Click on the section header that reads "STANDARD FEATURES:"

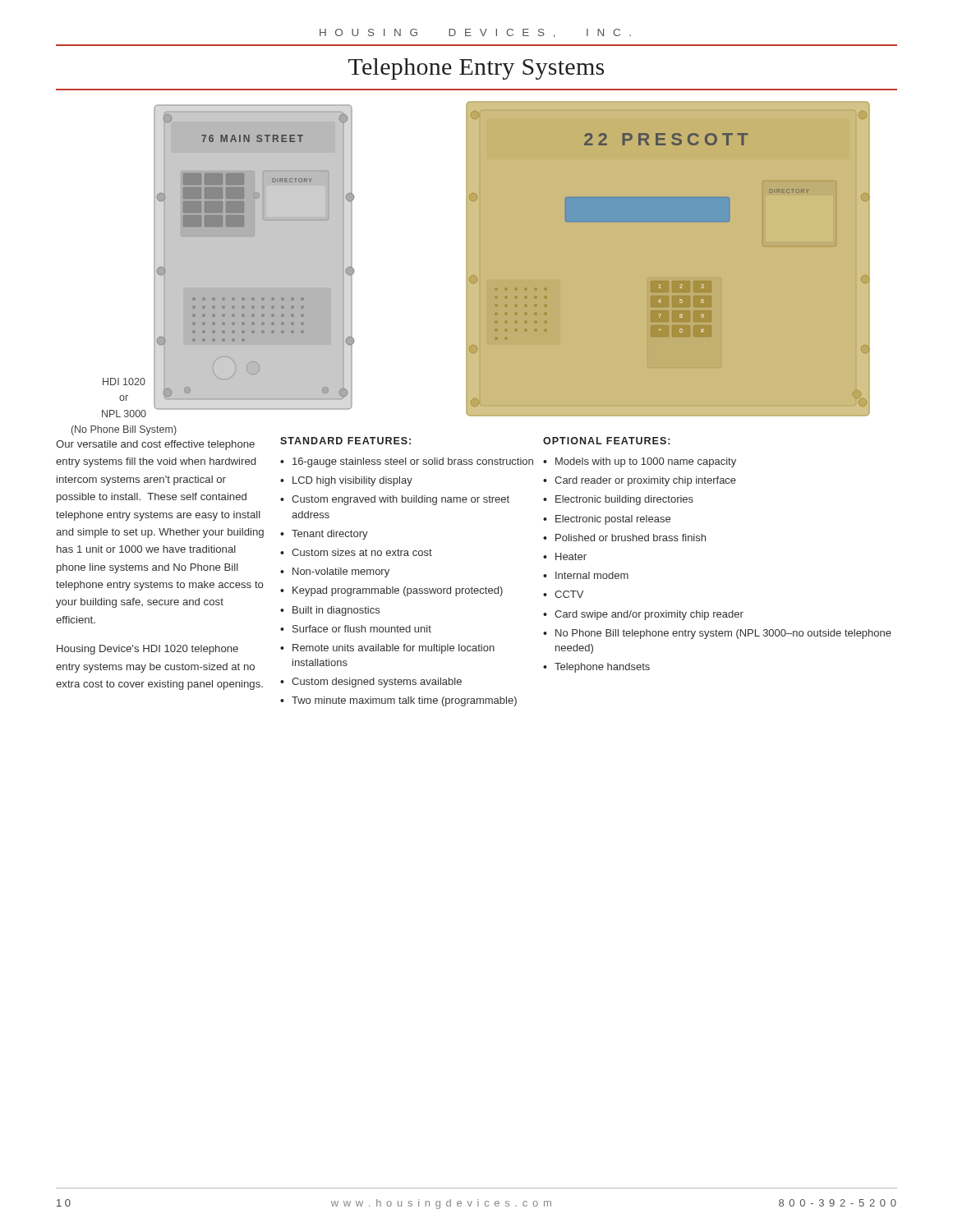click(346, 441)
